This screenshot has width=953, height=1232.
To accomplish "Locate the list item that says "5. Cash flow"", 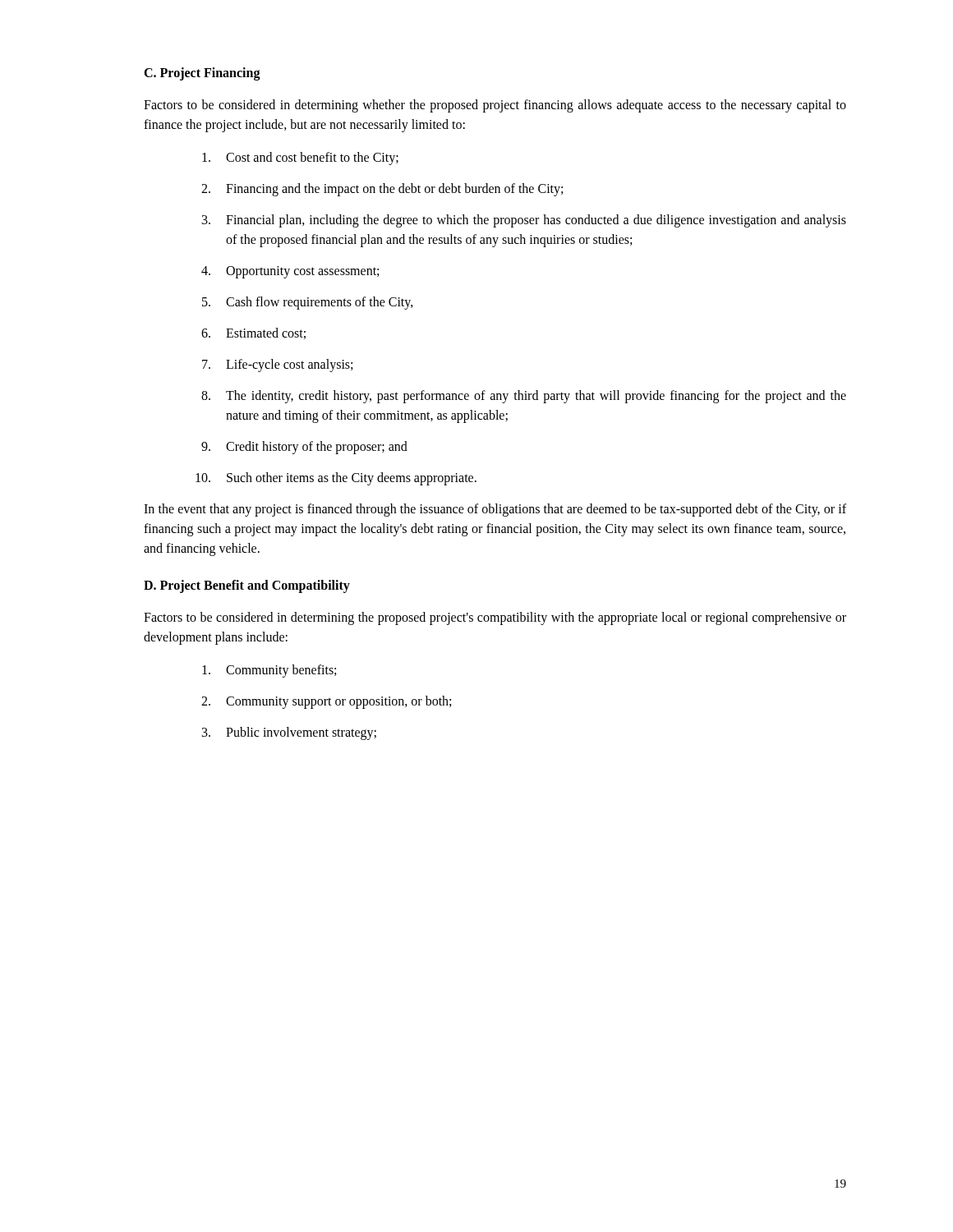I will 308,303.
